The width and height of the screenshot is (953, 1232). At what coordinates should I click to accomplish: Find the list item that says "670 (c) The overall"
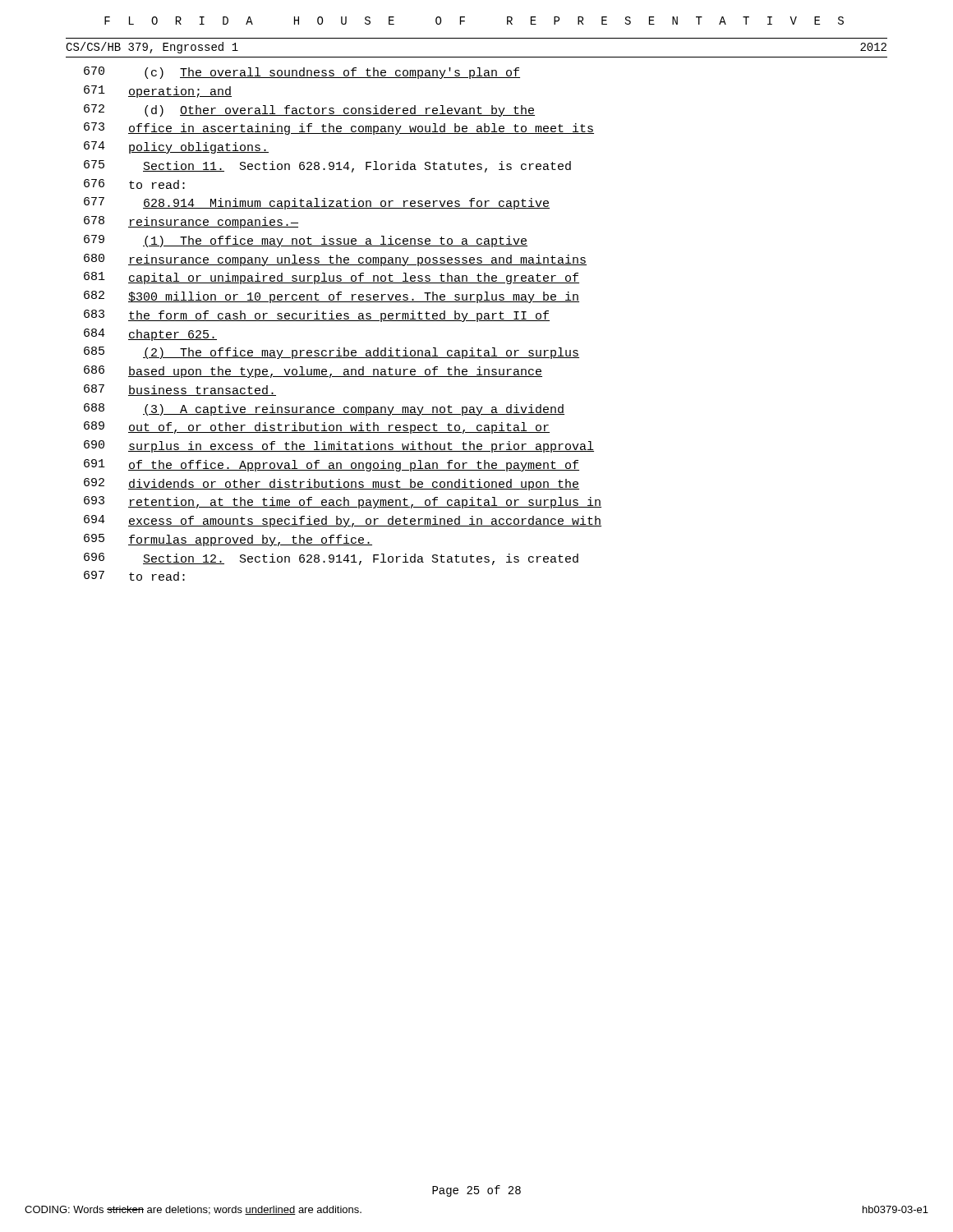tap(476, 73)
